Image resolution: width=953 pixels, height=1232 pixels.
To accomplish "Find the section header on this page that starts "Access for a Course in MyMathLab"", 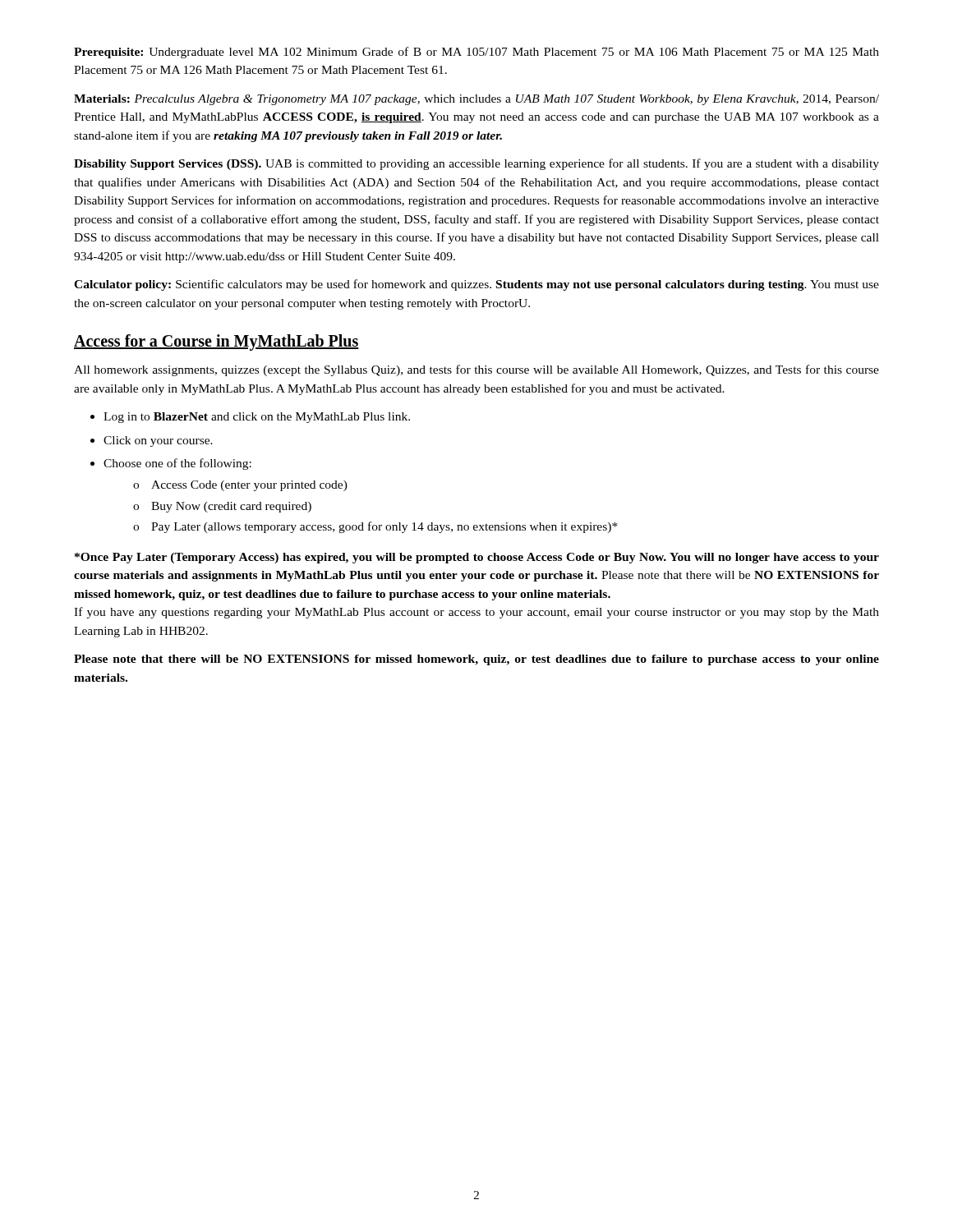I will click(216, 342).
